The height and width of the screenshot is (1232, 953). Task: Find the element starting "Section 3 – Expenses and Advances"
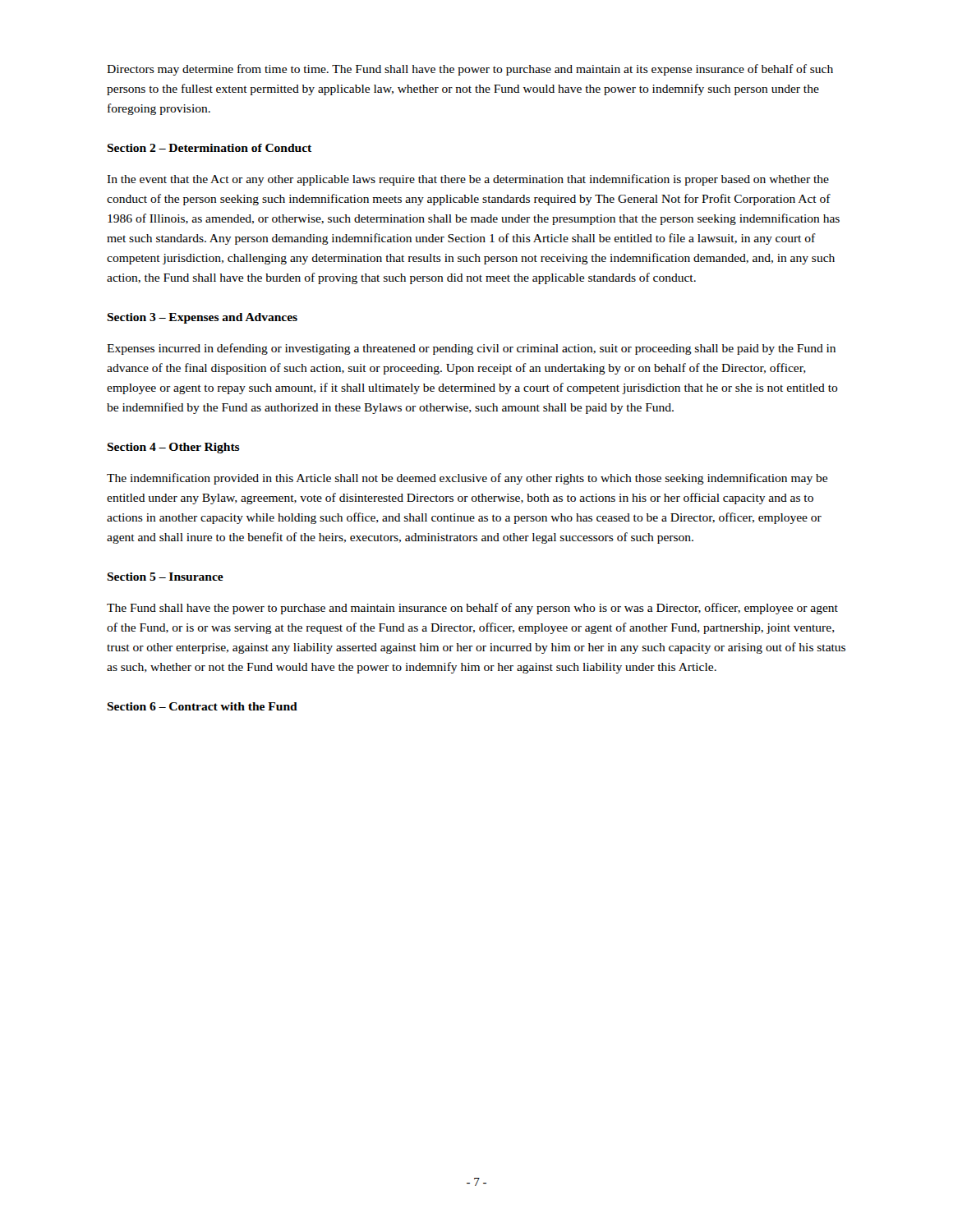202,317
